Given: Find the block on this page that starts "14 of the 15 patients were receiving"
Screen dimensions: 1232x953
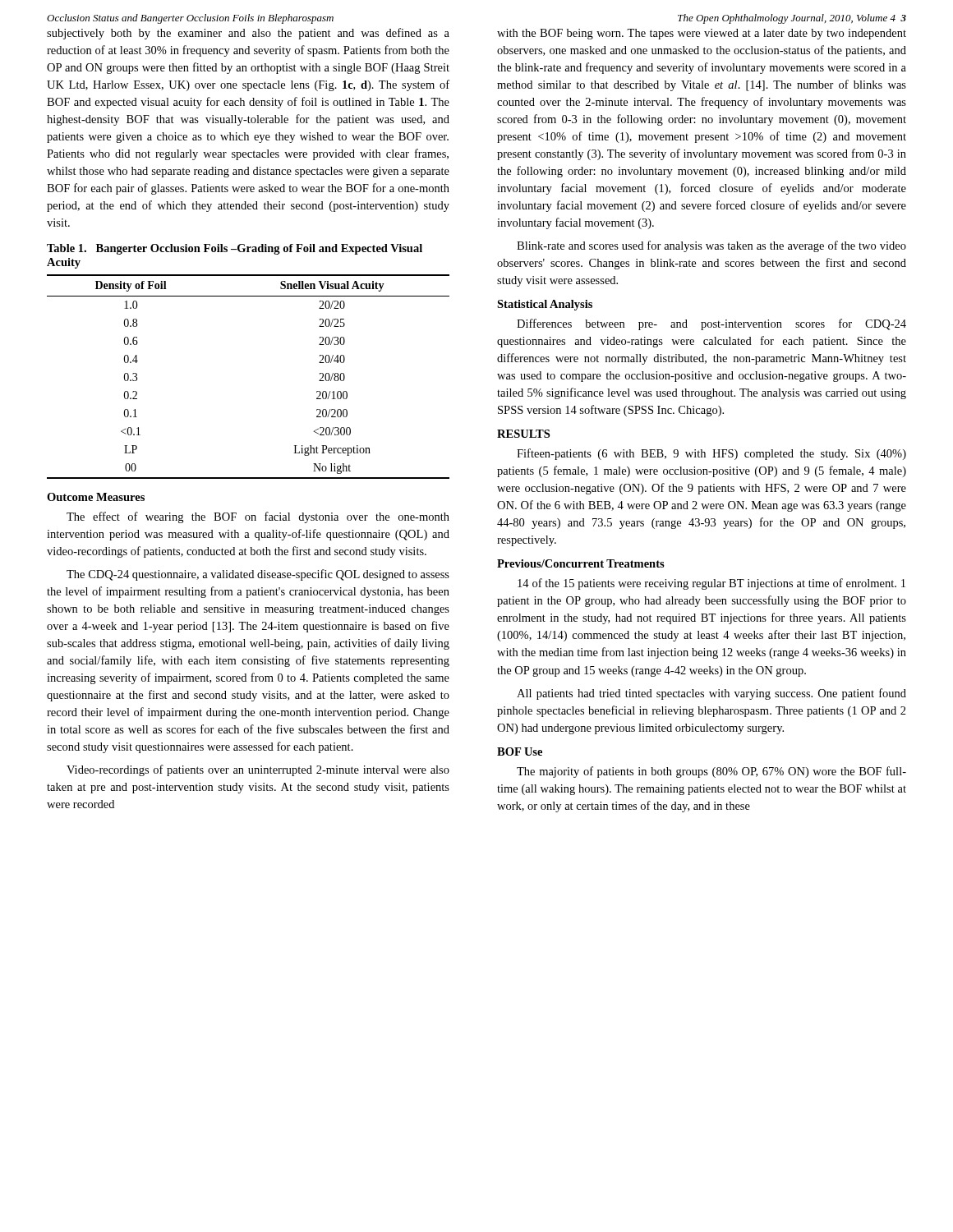Looking at the screenshot, I should pyautogui.click(x=702, y=656).
